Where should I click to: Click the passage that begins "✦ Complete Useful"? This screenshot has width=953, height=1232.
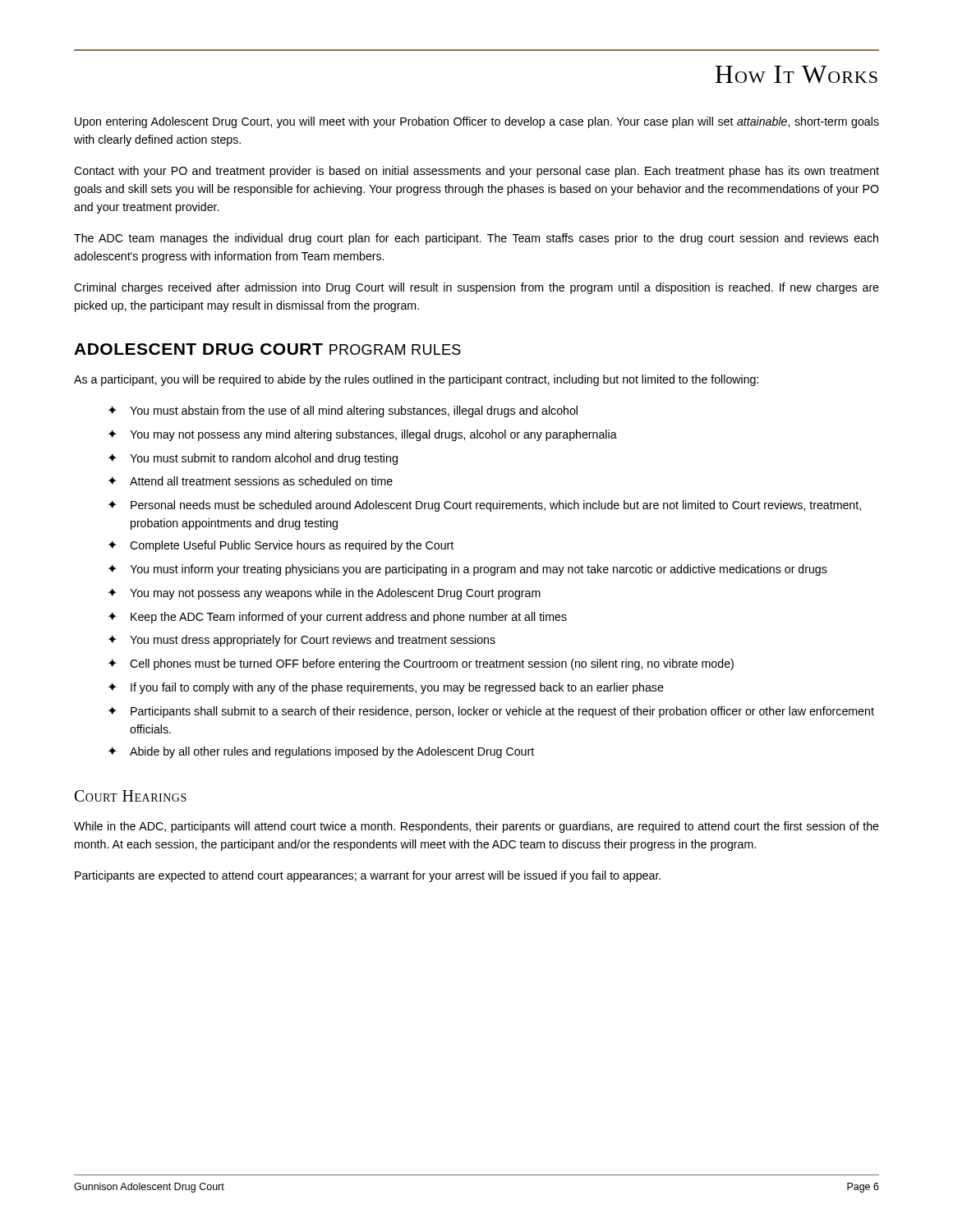pos(281,546)
